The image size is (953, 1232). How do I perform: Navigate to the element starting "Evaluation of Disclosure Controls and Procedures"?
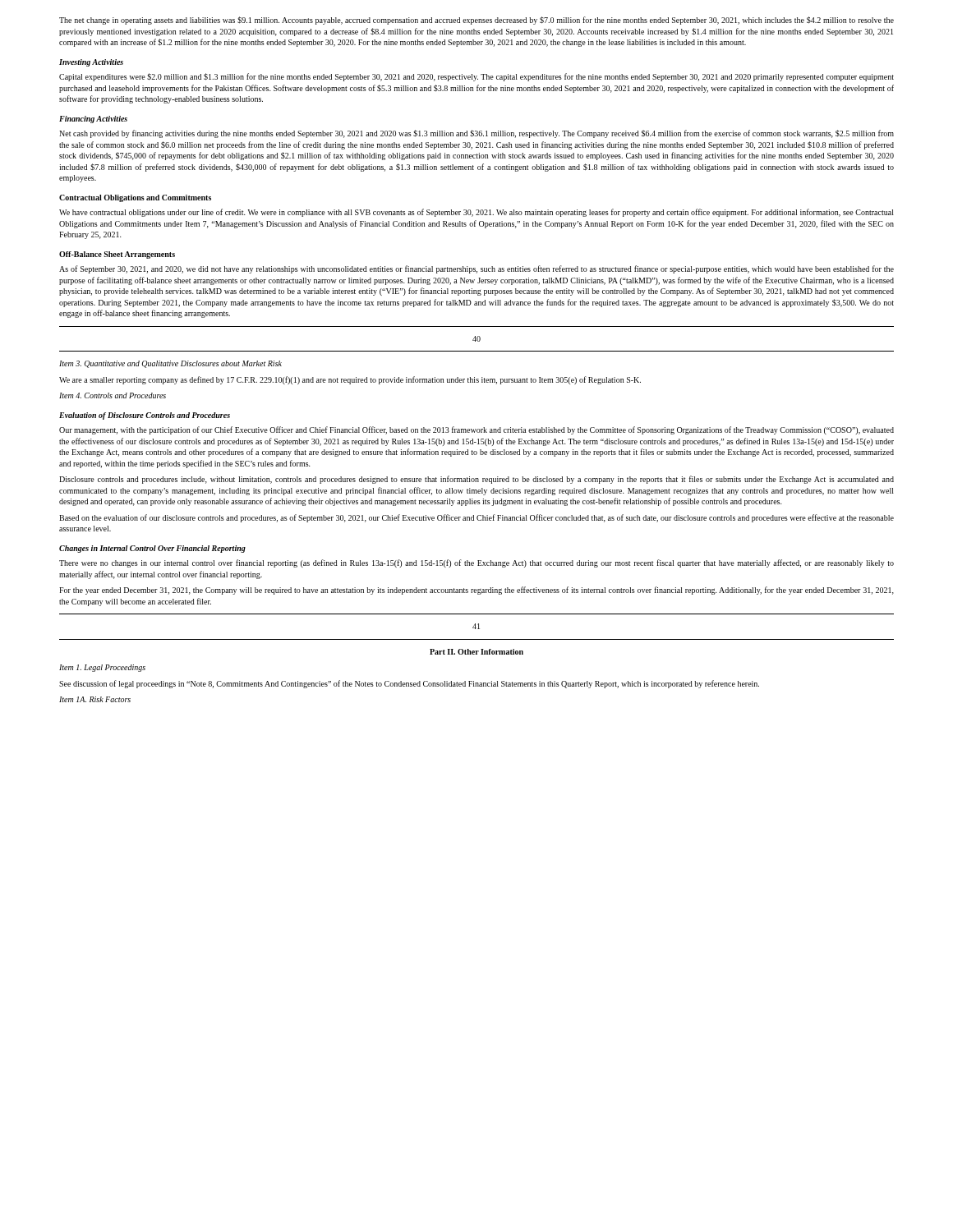point(145,416)
